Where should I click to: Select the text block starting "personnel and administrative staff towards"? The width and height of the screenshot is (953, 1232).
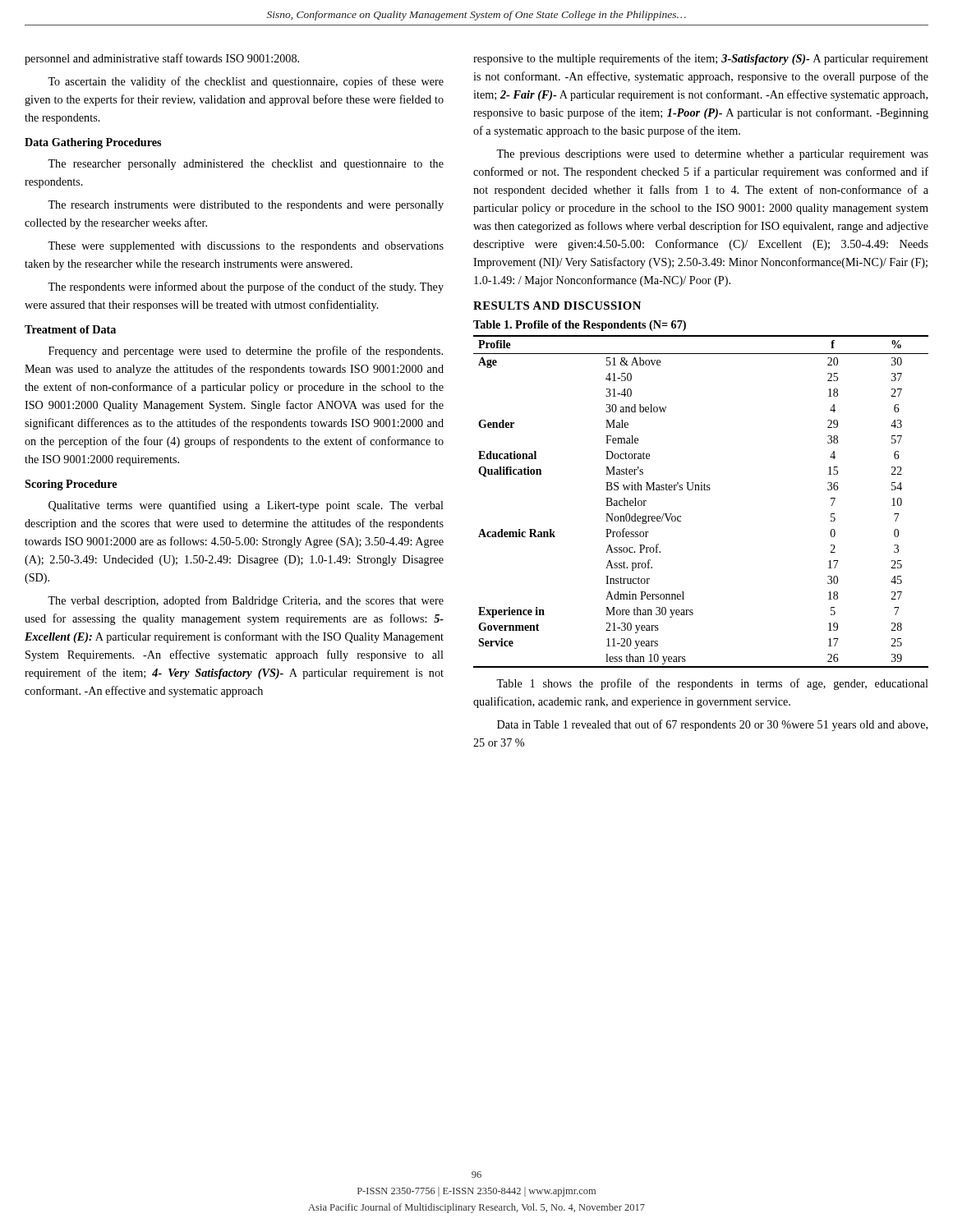click(234, 88)
